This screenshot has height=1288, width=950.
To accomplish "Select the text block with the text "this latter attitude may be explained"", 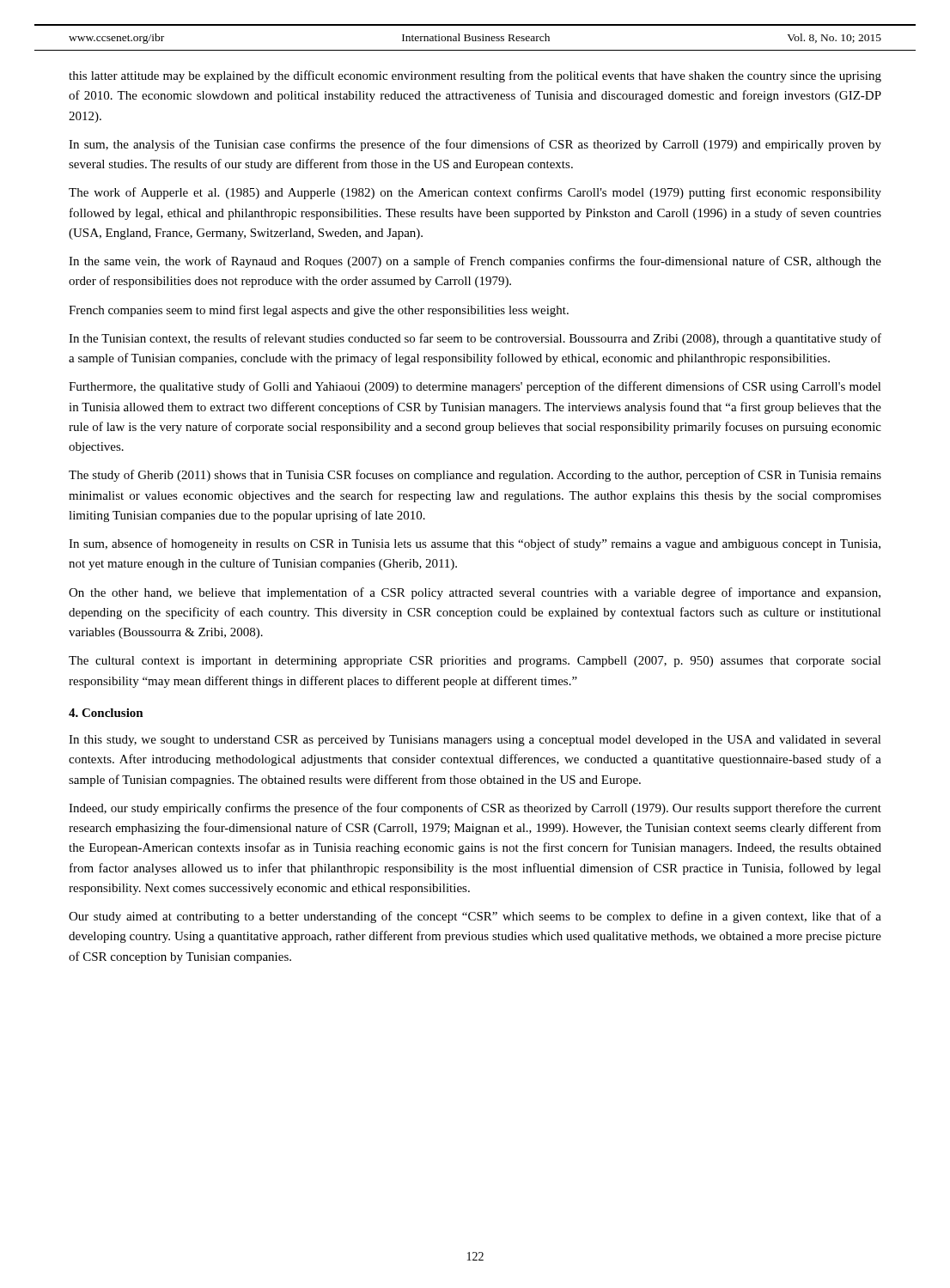I will coord(475,96).
